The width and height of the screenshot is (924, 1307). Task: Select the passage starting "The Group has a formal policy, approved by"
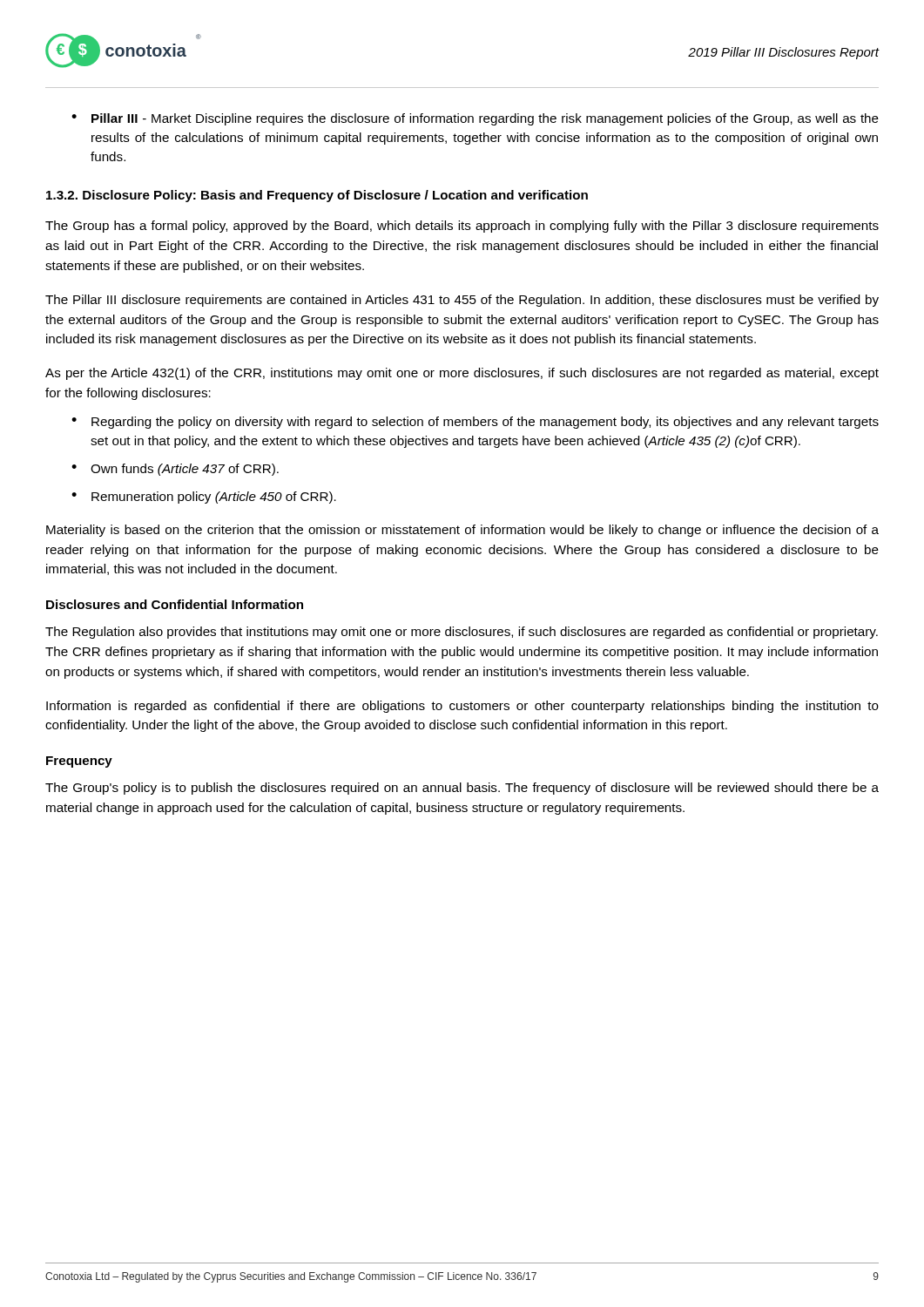coord(462,245)
